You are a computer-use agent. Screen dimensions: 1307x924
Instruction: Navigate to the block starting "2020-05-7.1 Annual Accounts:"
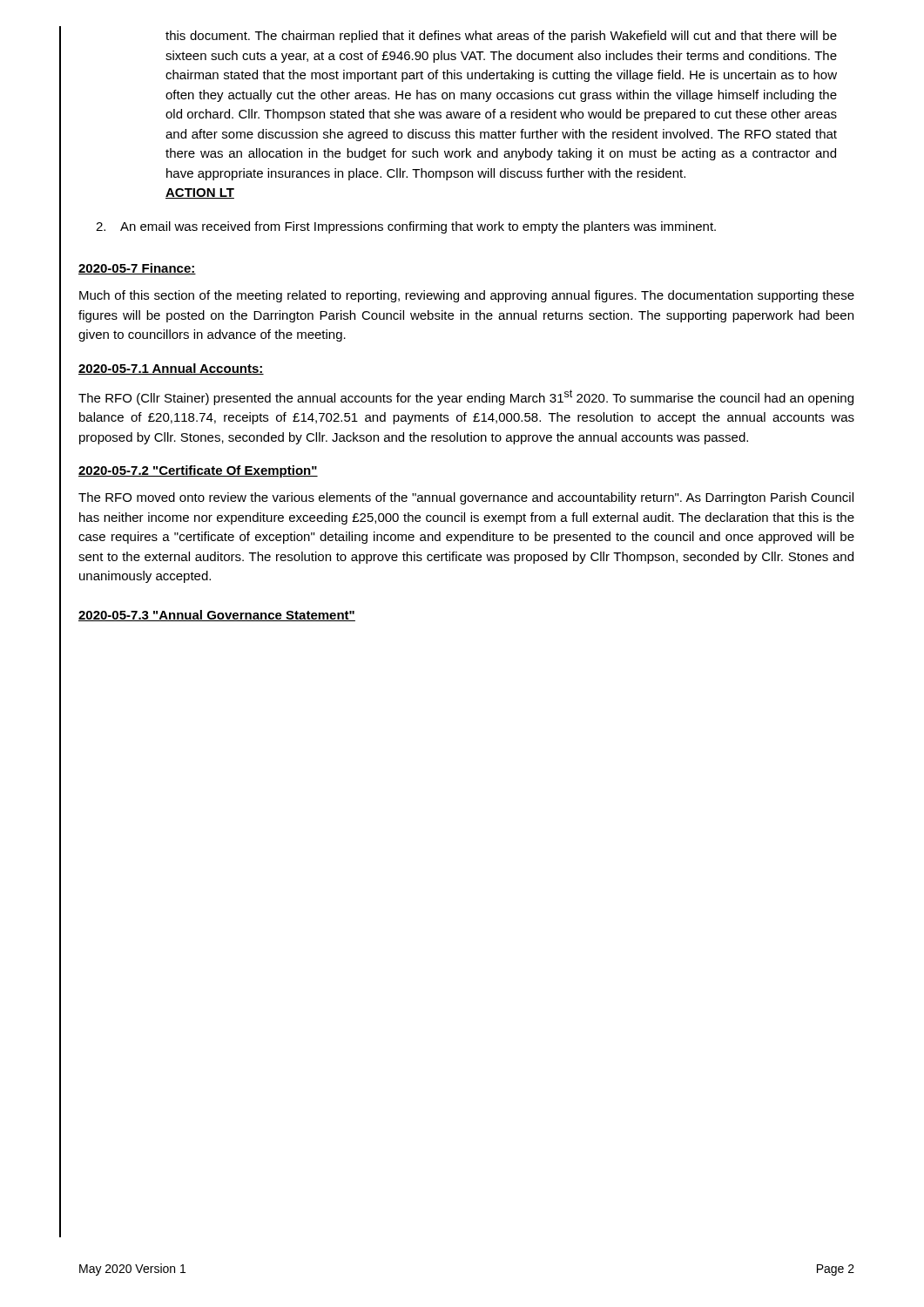click(171, 368)
